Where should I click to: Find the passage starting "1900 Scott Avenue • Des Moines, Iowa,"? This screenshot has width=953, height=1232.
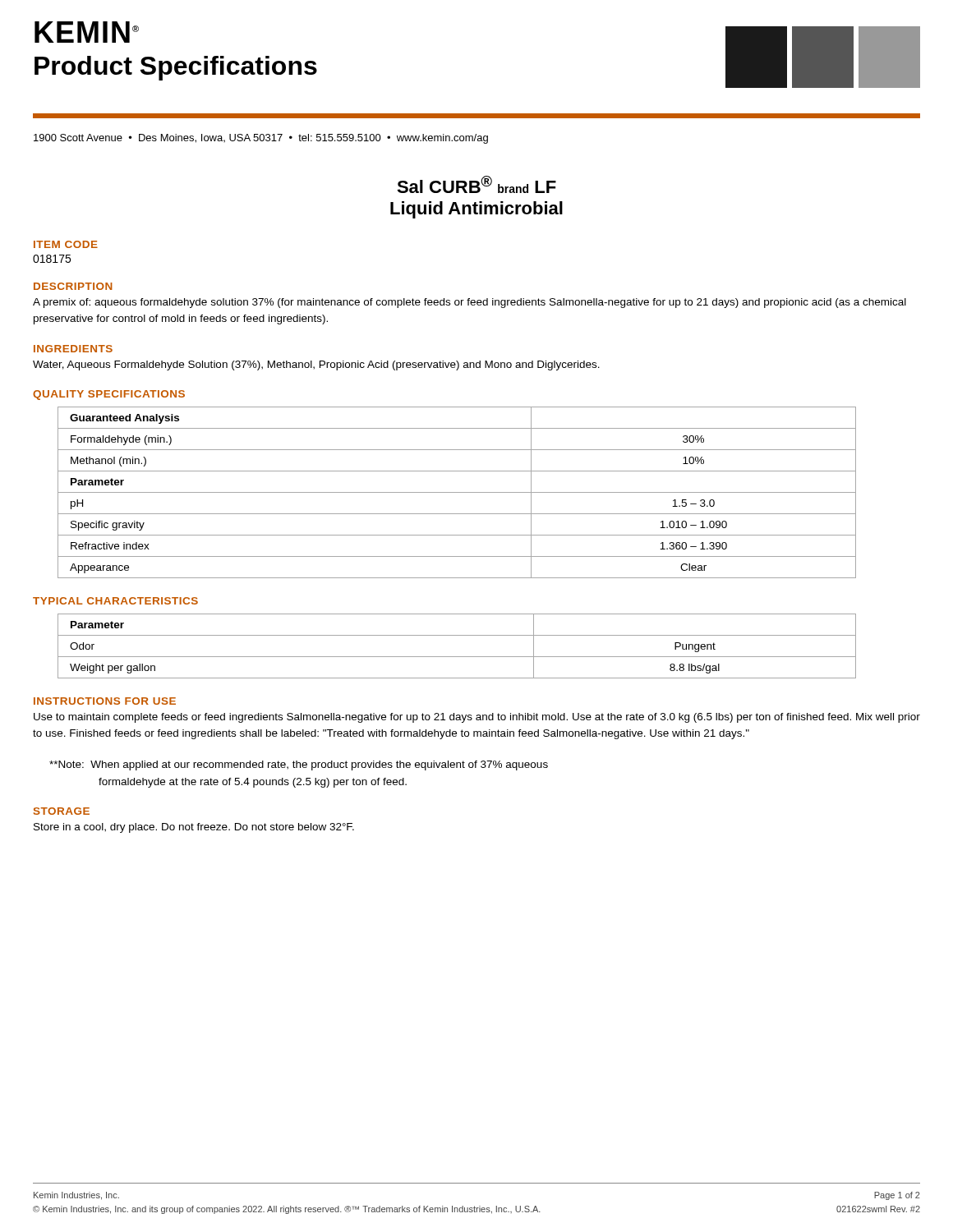click(x=261, y=138)
